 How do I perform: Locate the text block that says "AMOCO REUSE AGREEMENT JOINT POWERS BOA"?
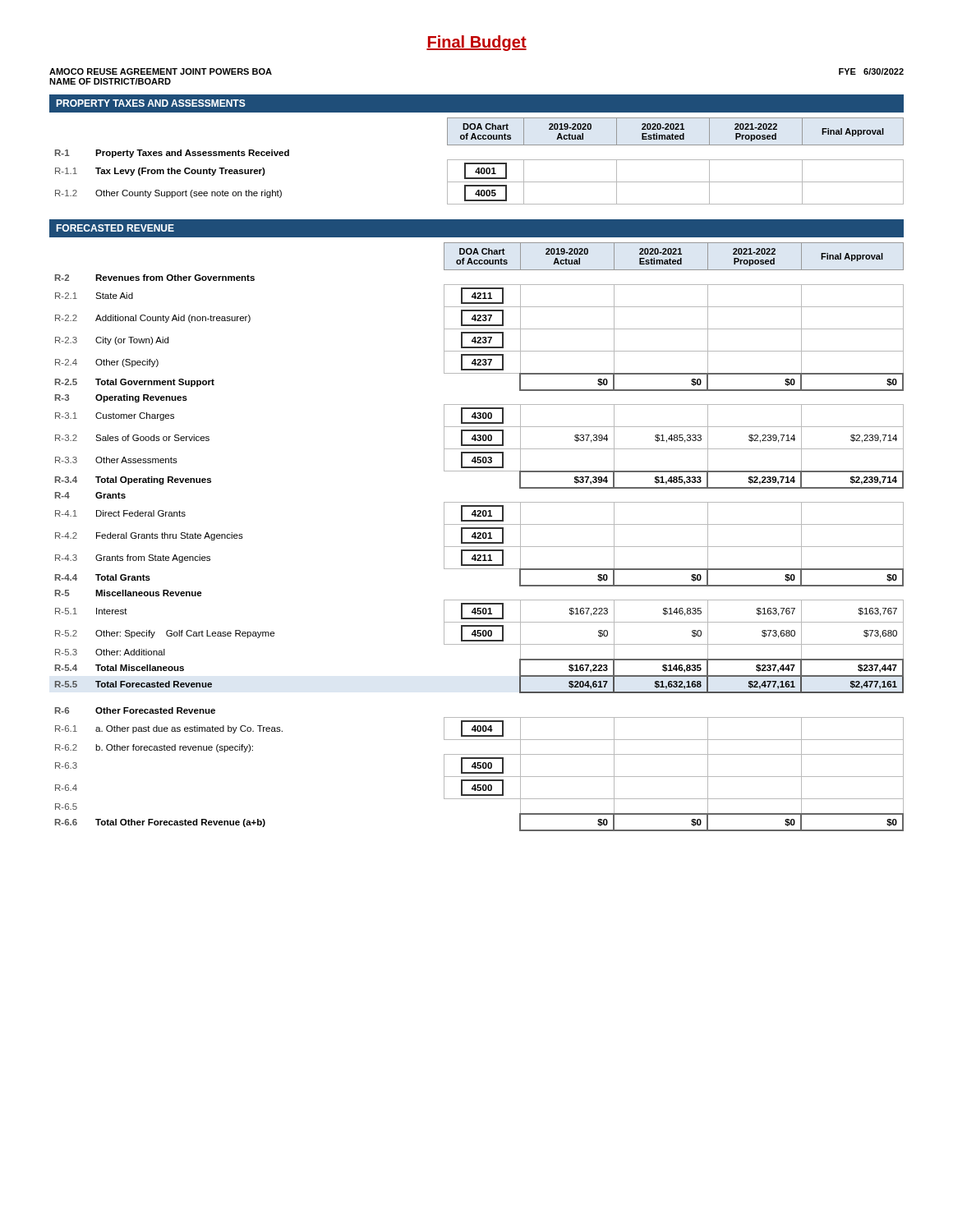(156, 72)
